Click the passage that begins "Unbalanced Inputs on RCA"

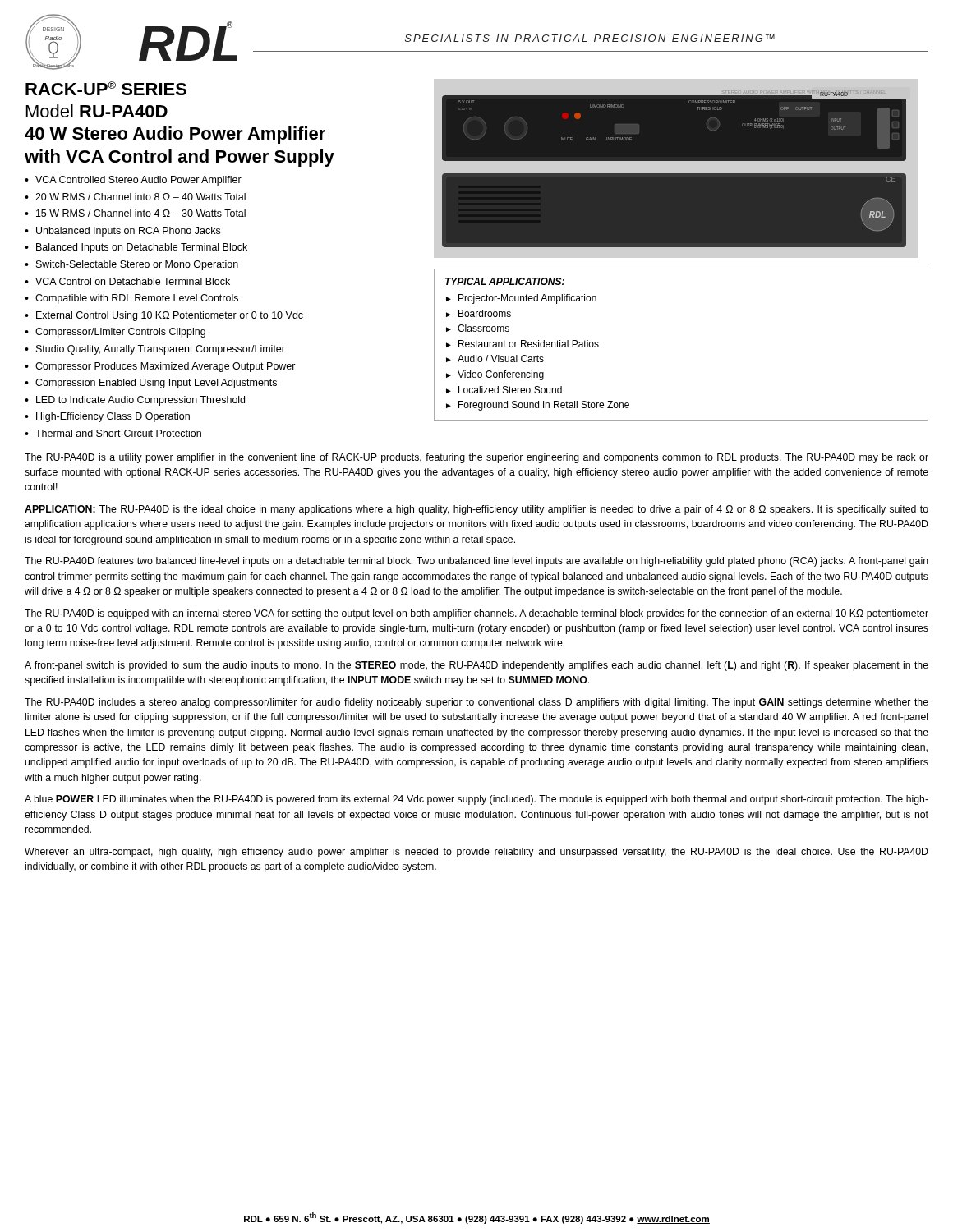tap(128, 231)
